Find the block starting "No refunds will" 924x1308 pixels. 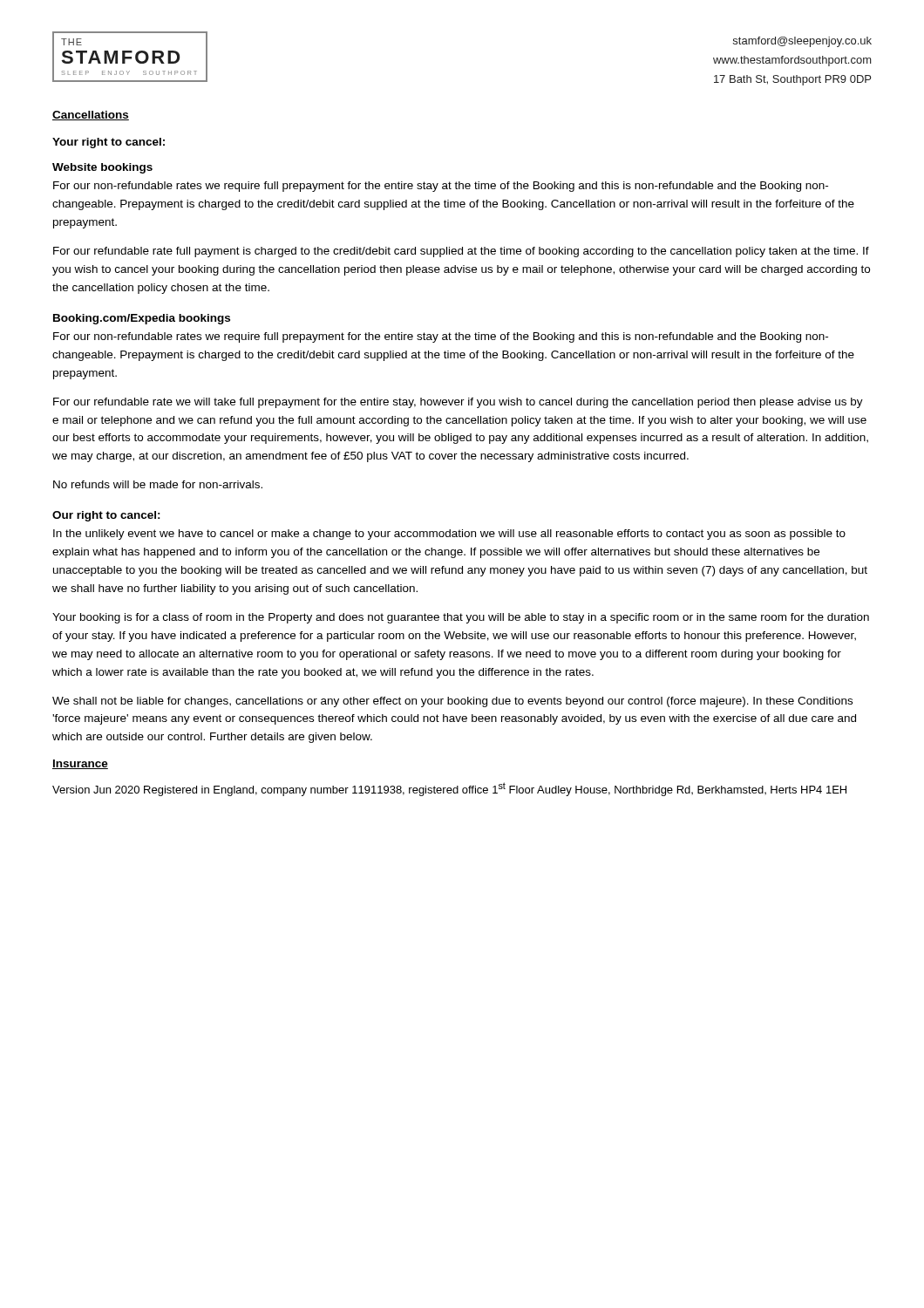tap(158, 485)
